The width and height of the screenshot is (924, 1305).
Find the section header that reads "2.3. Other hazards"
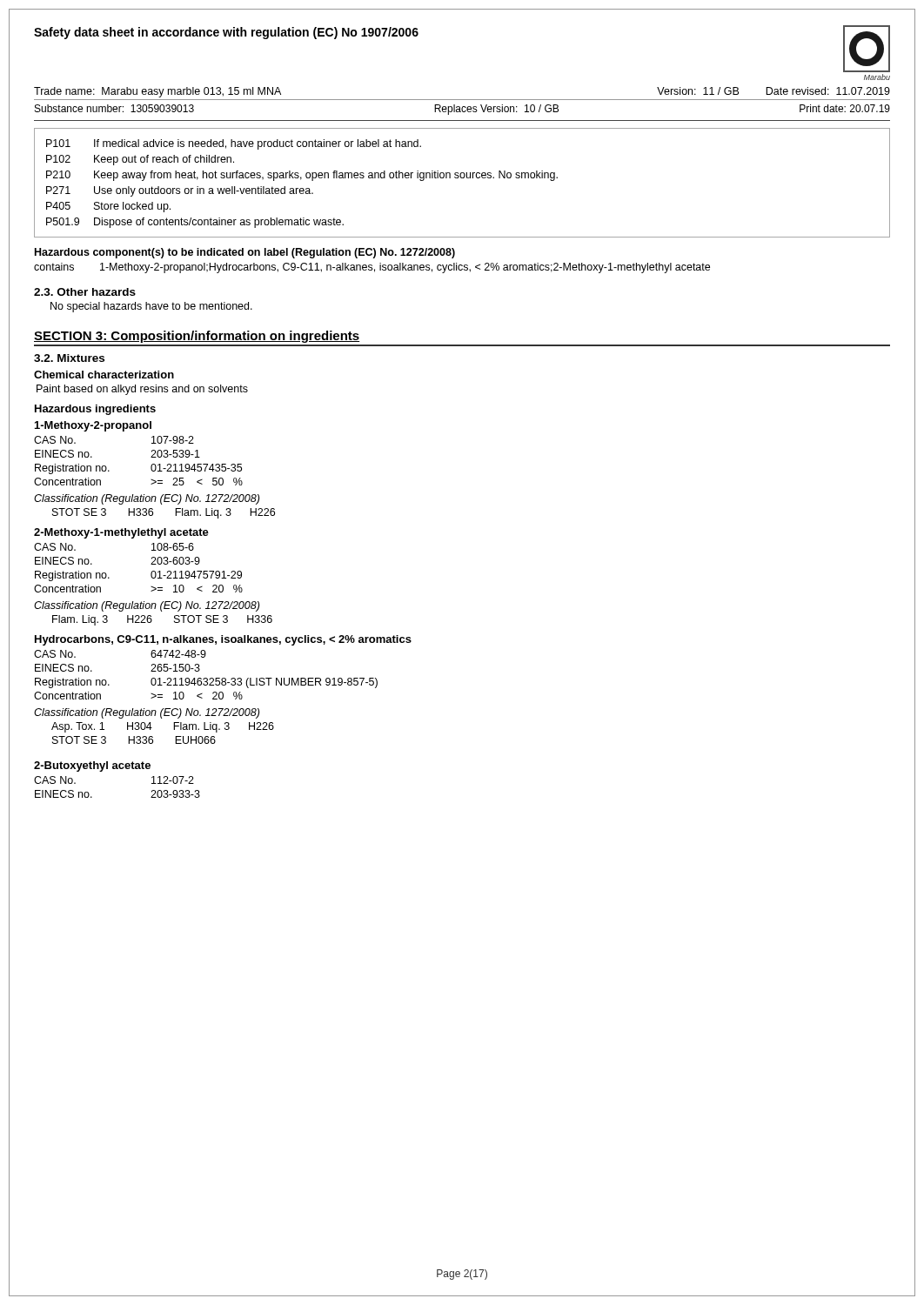(x=85, y=292)
